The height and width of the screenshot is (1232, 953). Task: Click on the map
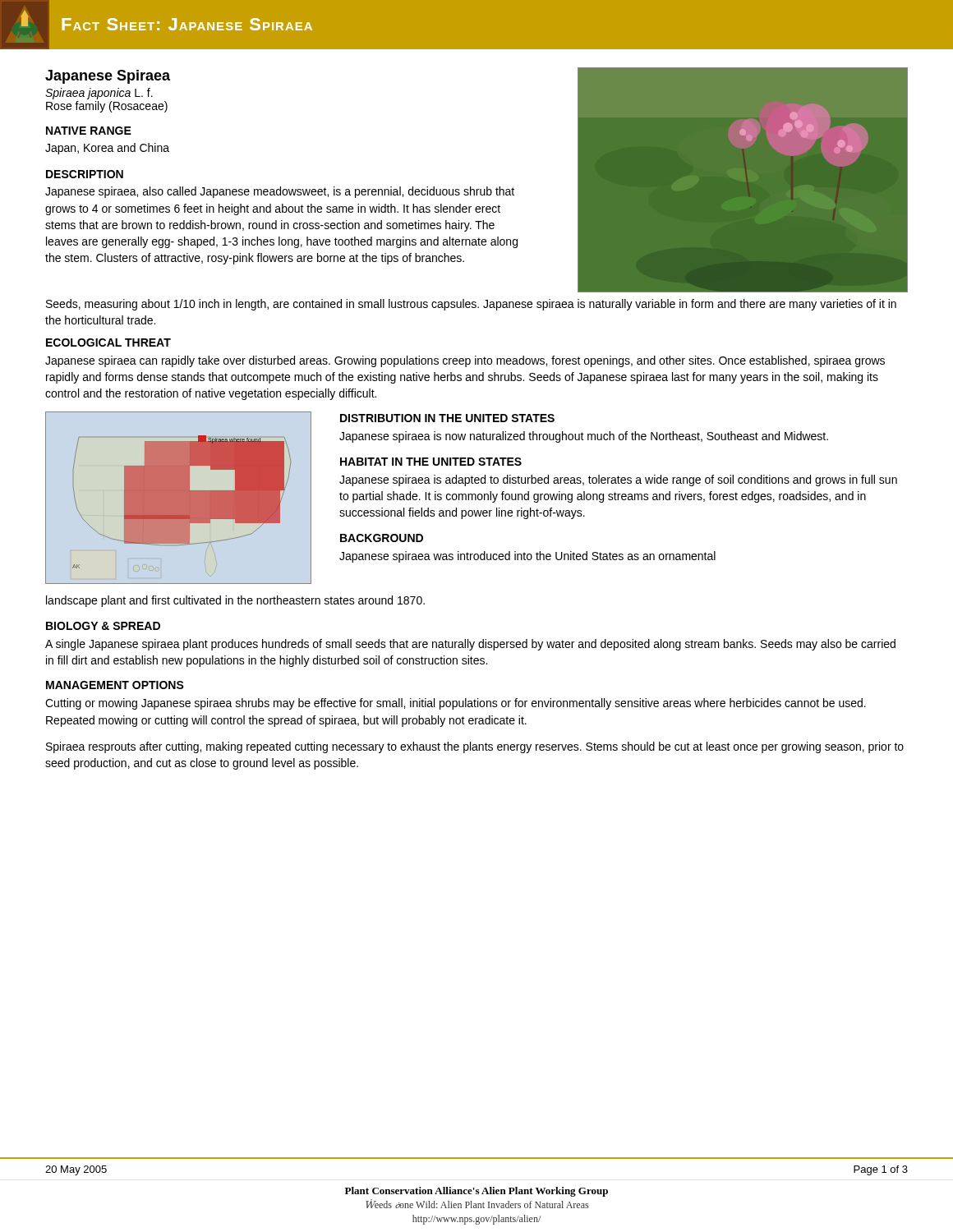coord(178,498)
